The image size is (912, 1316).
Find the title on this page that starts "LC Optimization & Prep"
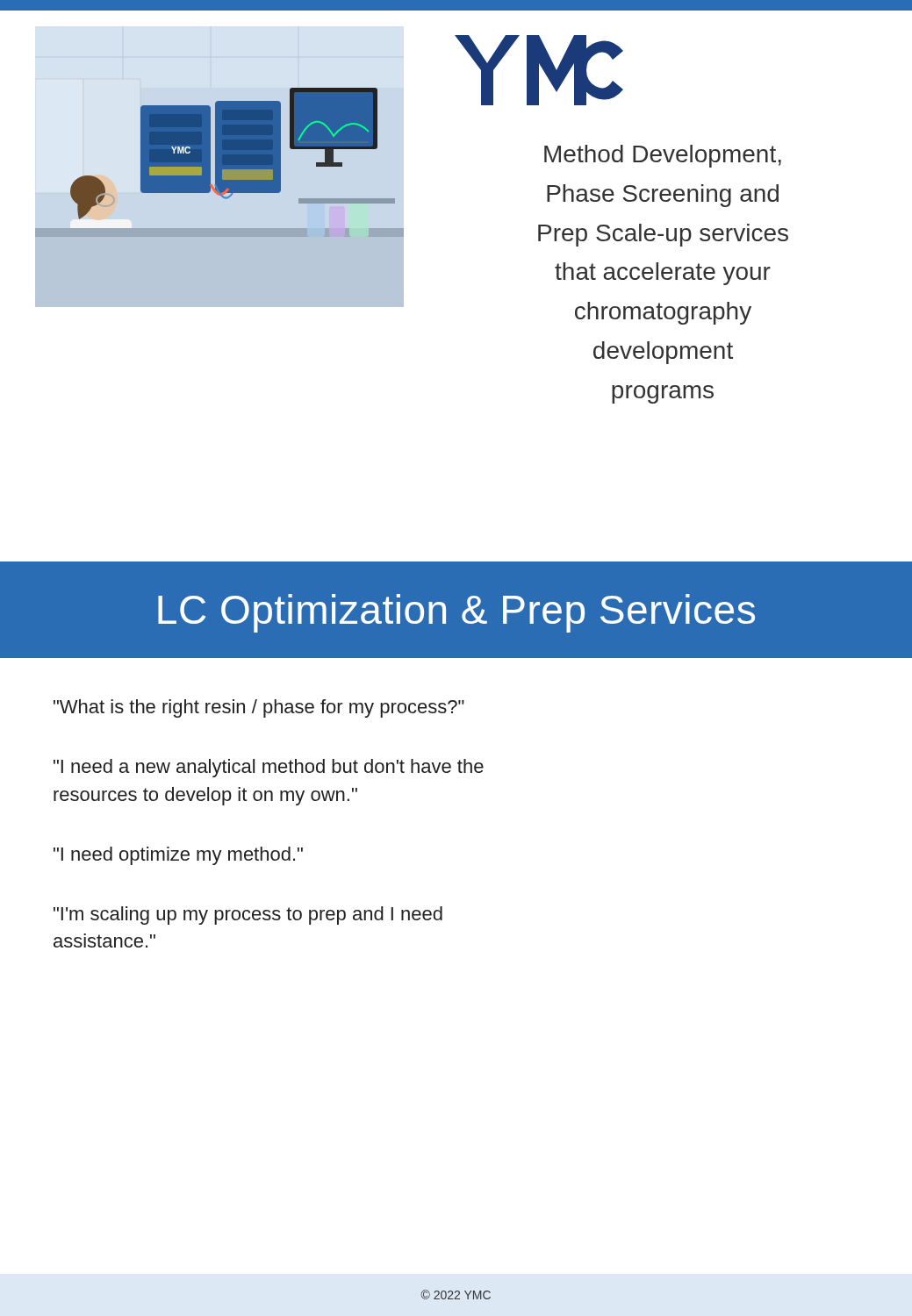click(456, 610)
